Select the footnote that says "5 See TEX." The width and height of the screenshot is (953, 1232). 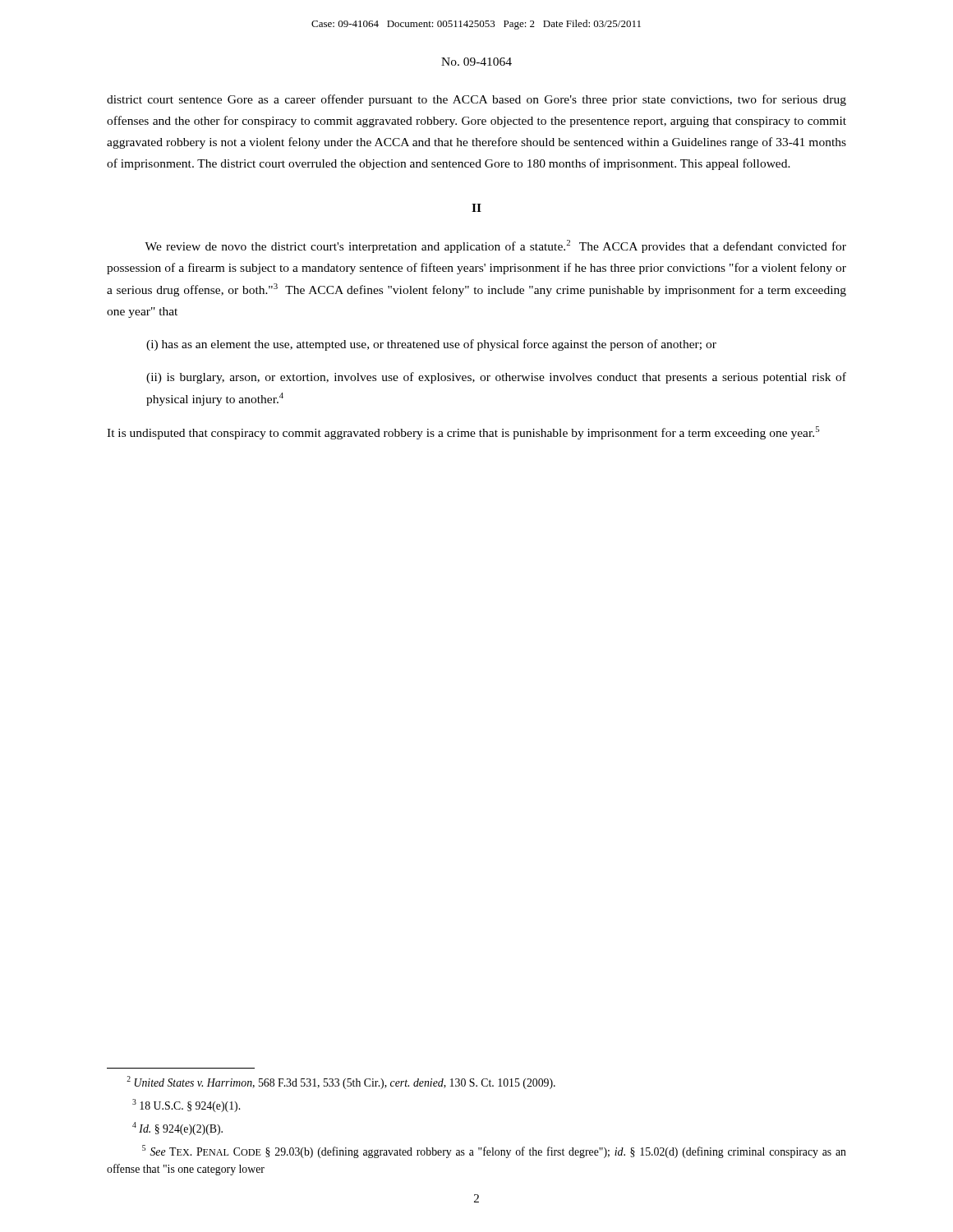click(476, 1159)
